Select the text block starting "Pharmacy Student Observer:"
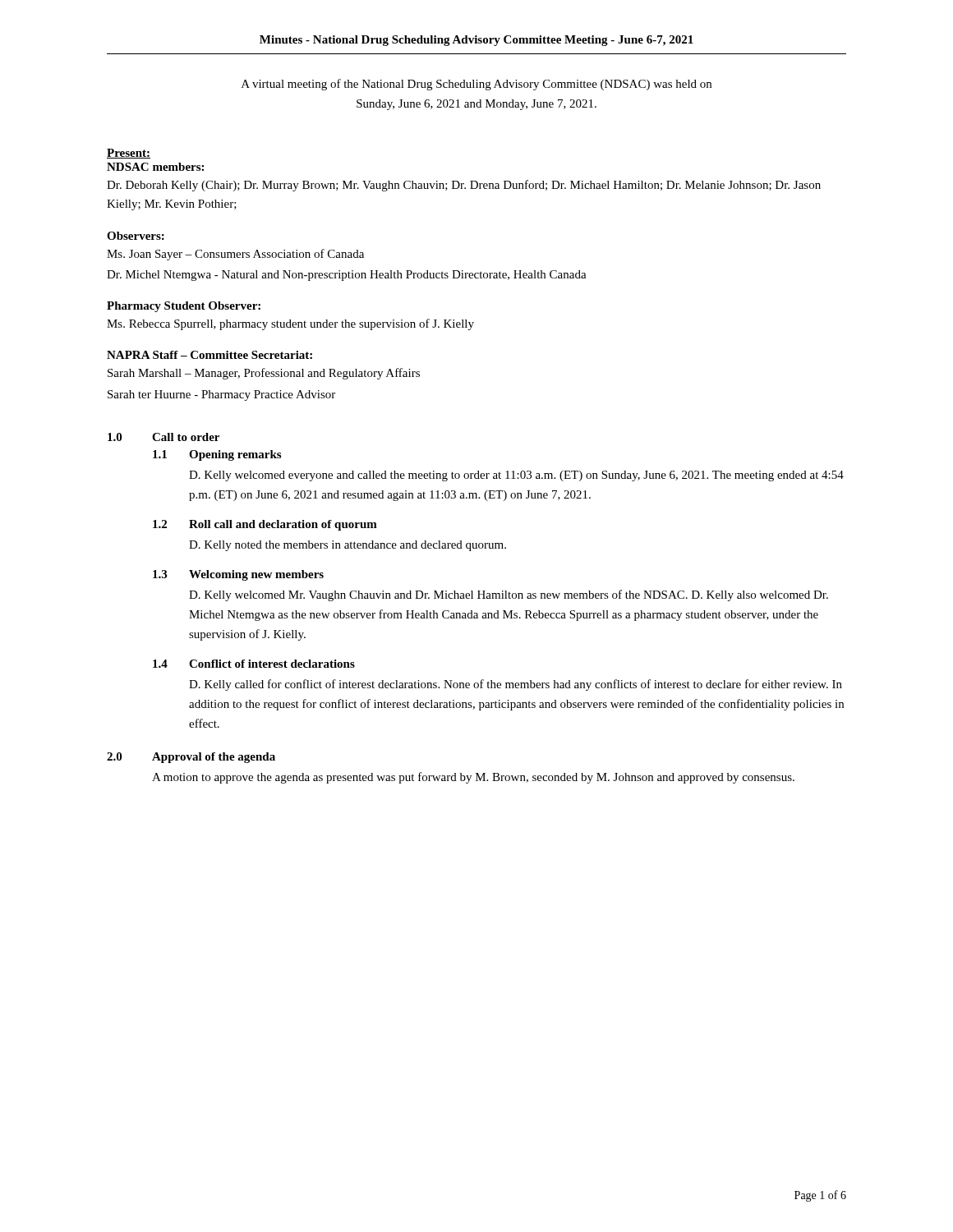 (x=184, y=306)
